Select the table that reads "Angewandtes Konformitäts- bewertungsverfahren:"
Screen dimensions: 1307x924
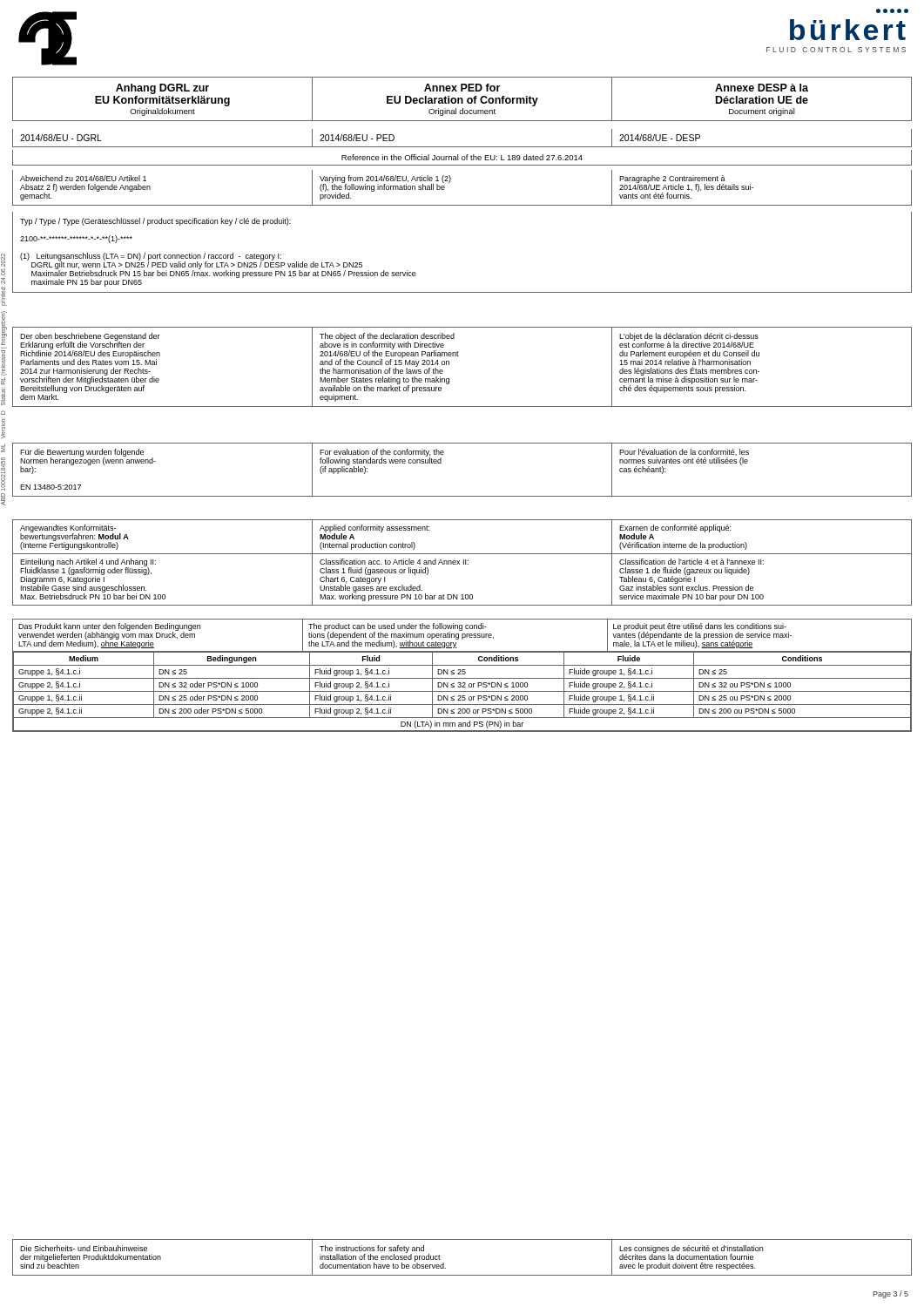coord(462,562)
